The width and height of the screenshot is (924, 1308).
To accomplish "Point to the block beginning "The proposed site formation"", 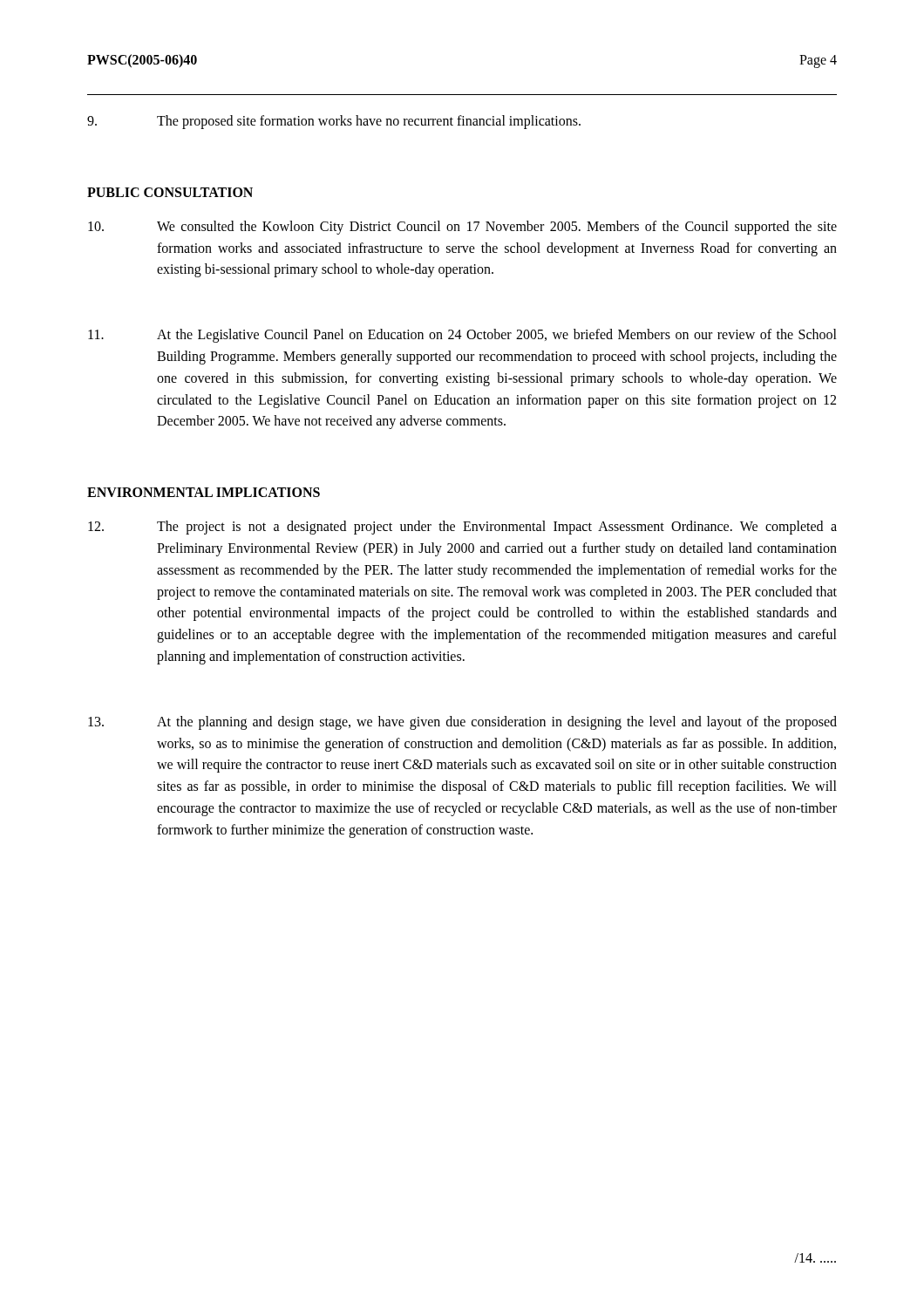I will (x=462, y=122).
